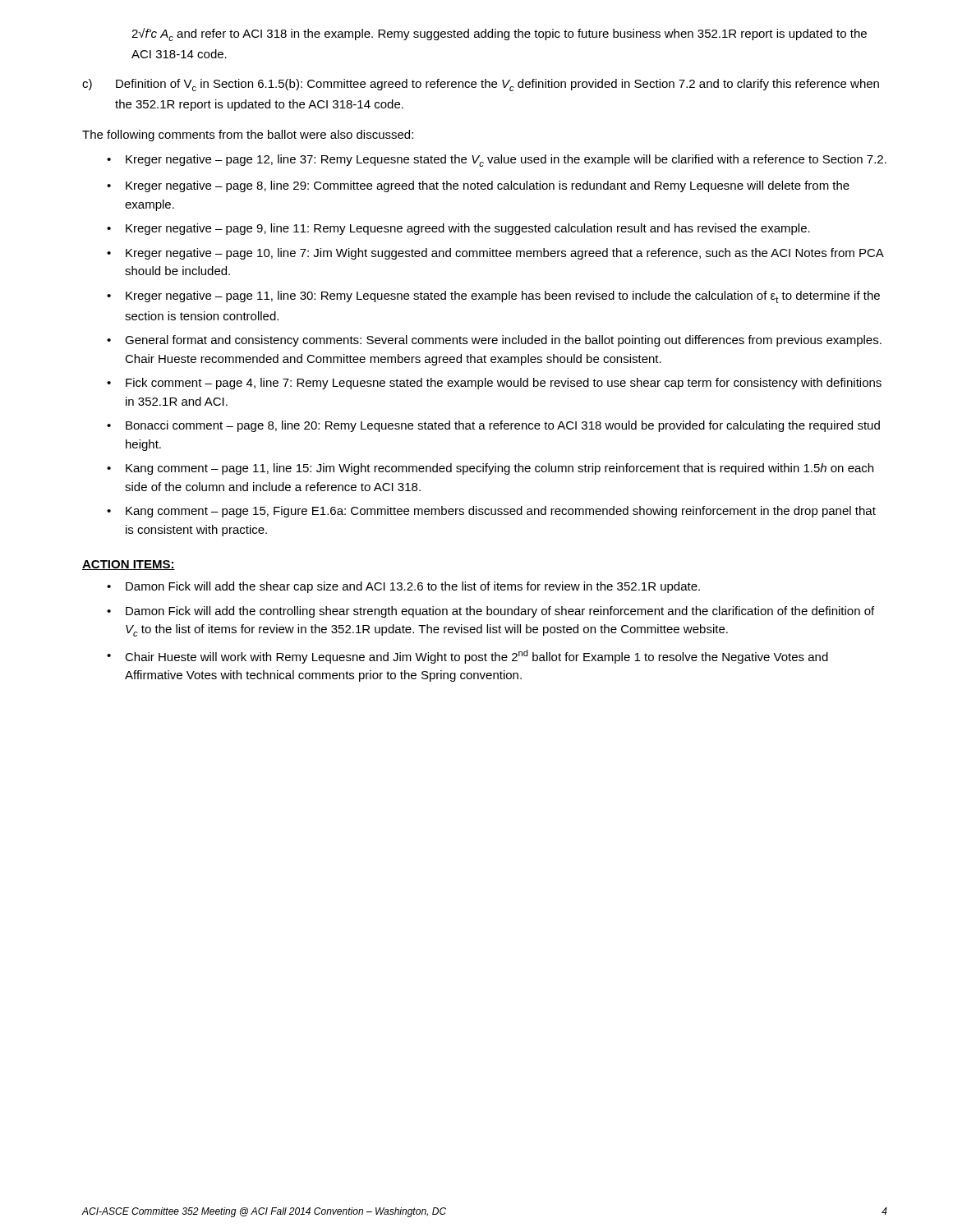Where is the passage that starts "• Kreger negative – page 9, line"?
The height and width of the screenshot is (1232, 953).
tap(497, 229)
